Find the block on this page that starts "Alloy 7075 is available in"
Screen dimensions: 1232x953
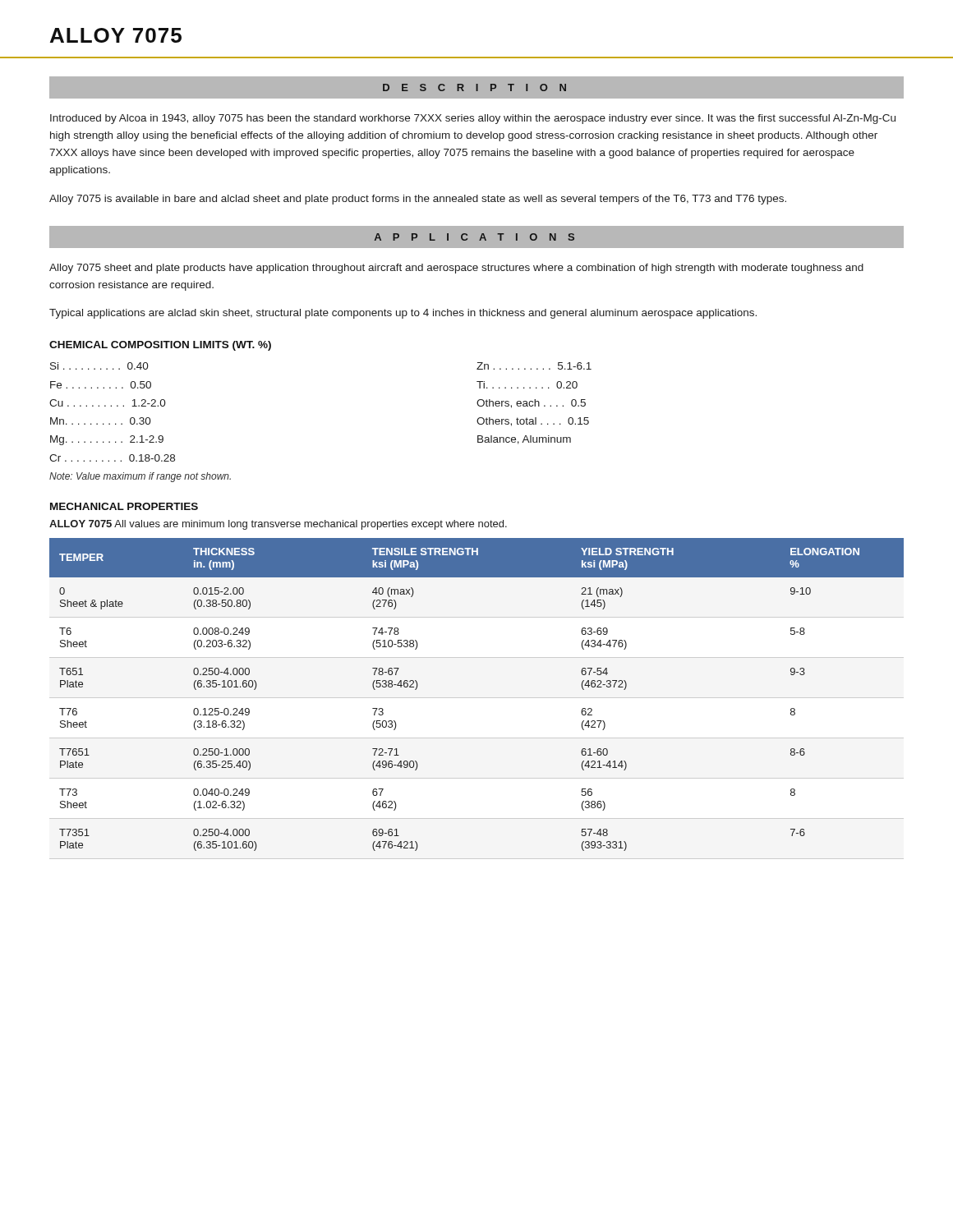click(x=418, y=198)
